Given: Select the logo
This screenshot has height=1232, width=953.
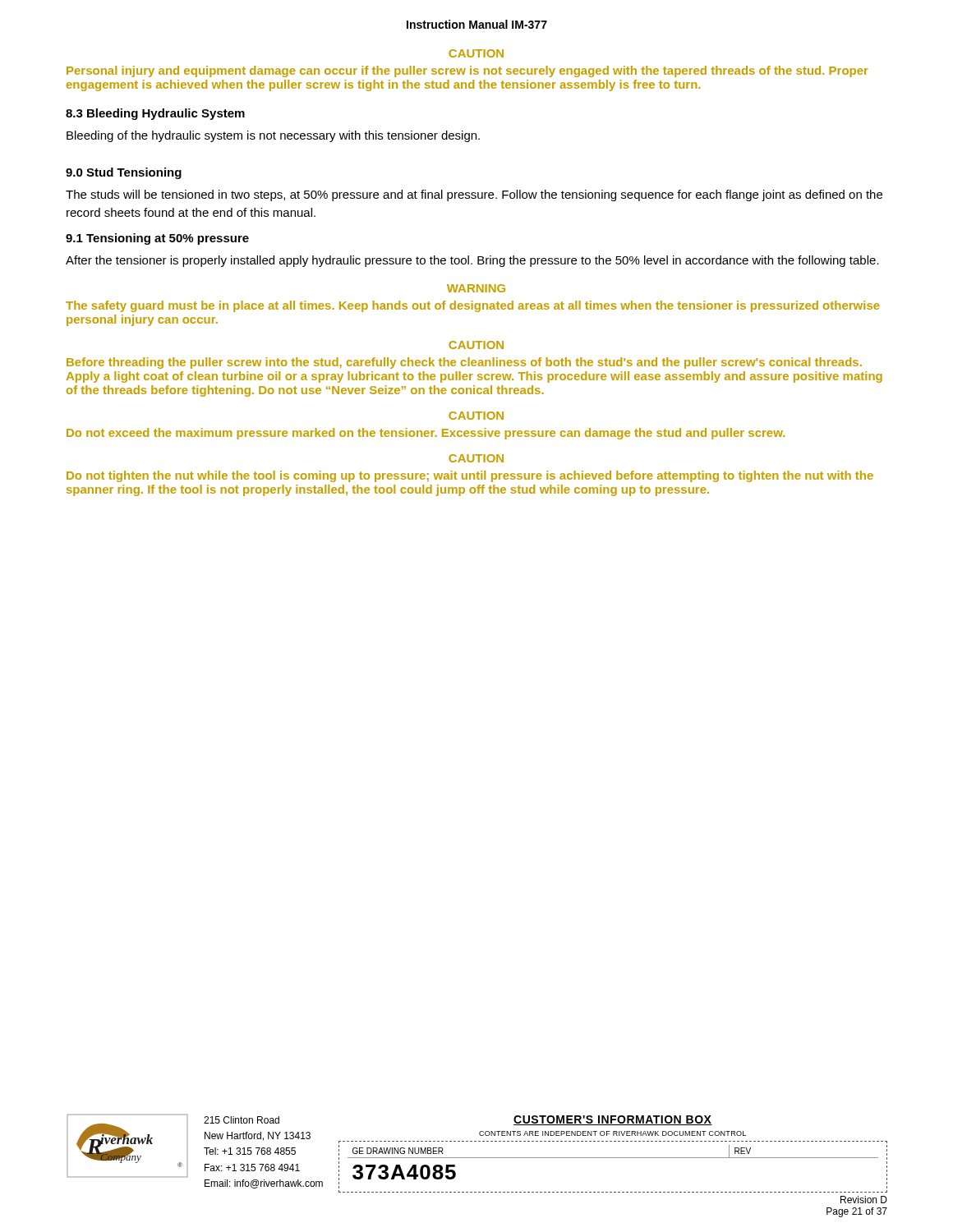Looking at the screenshot, I should [127, 1147].
